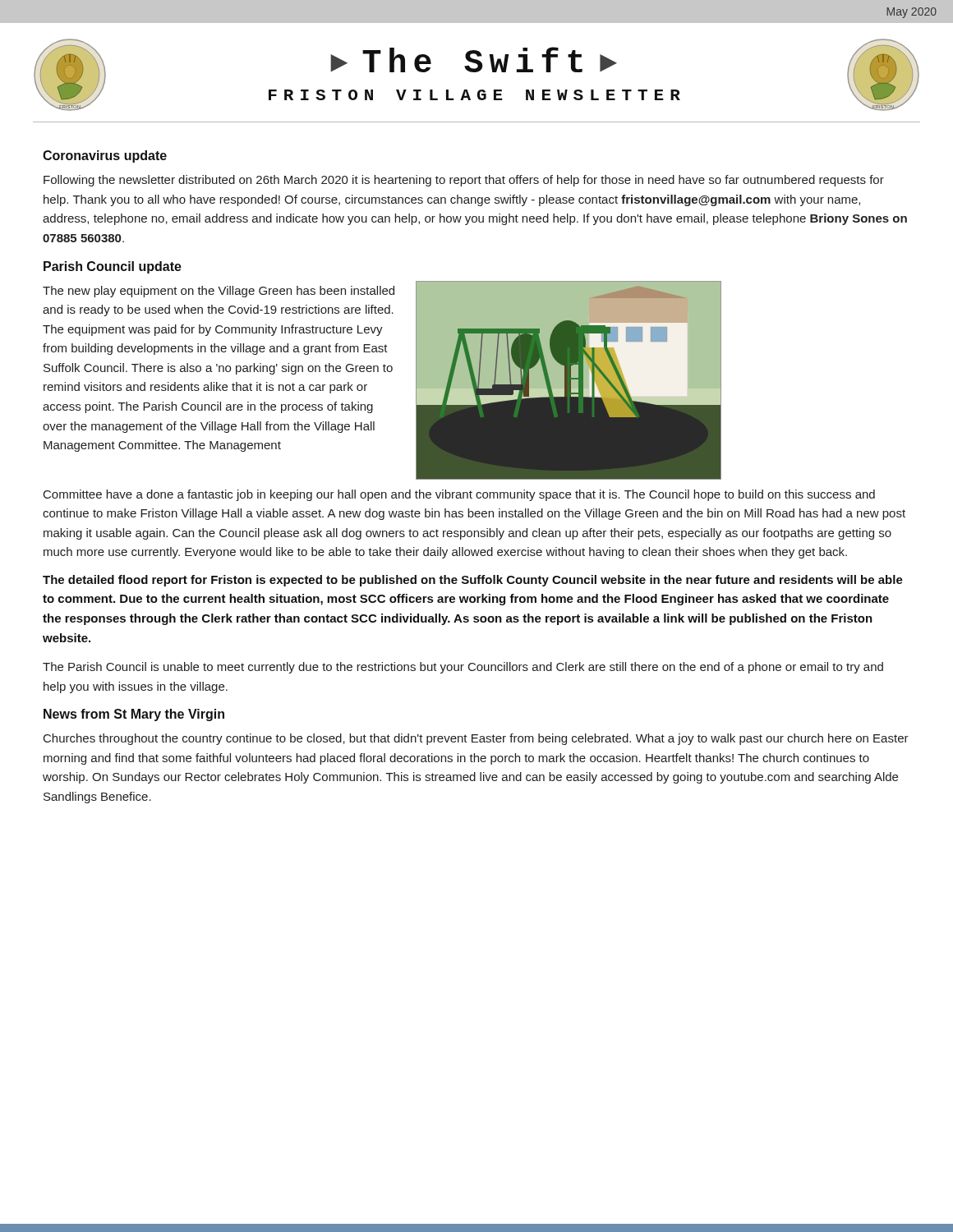Locate the section header that reads "News from St Mary"
This screenshot has width=953, height=1232.
(x=134, y=714)
